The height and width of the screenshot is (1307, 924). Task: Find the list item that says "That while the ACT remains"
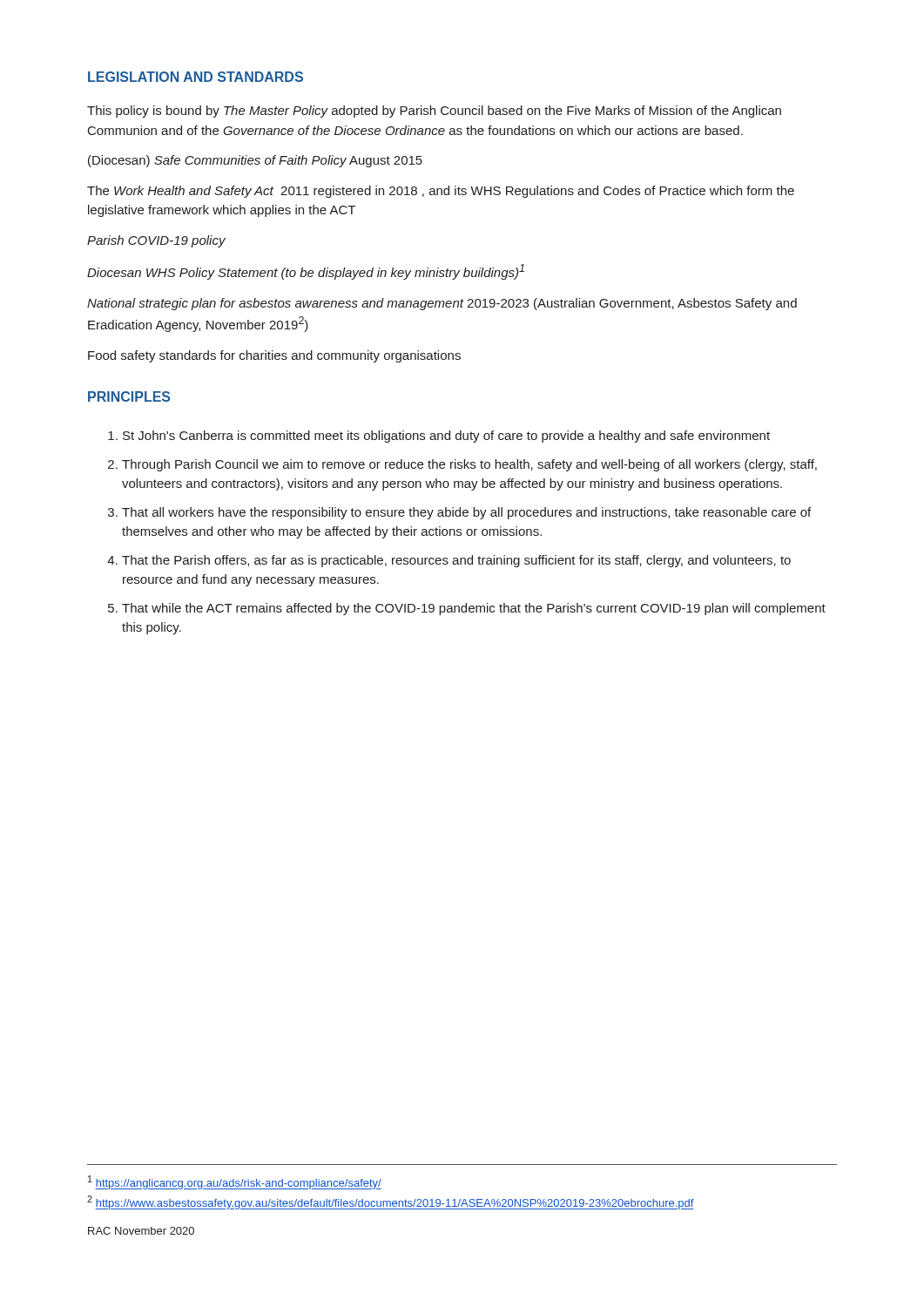pos(479,618)
